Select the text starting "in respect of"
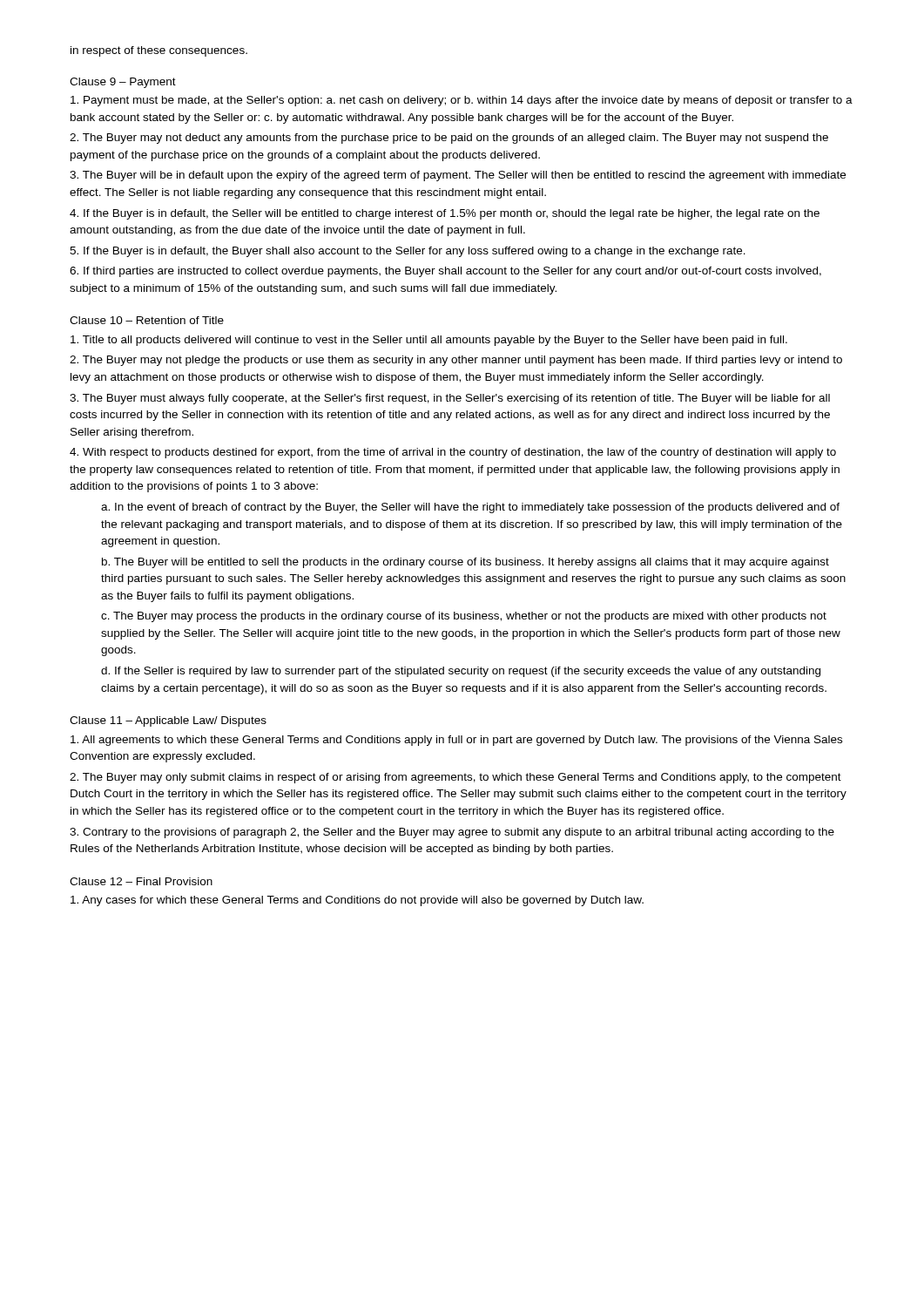The width and height of the screenshot is (924, 1307). [159, 50]
